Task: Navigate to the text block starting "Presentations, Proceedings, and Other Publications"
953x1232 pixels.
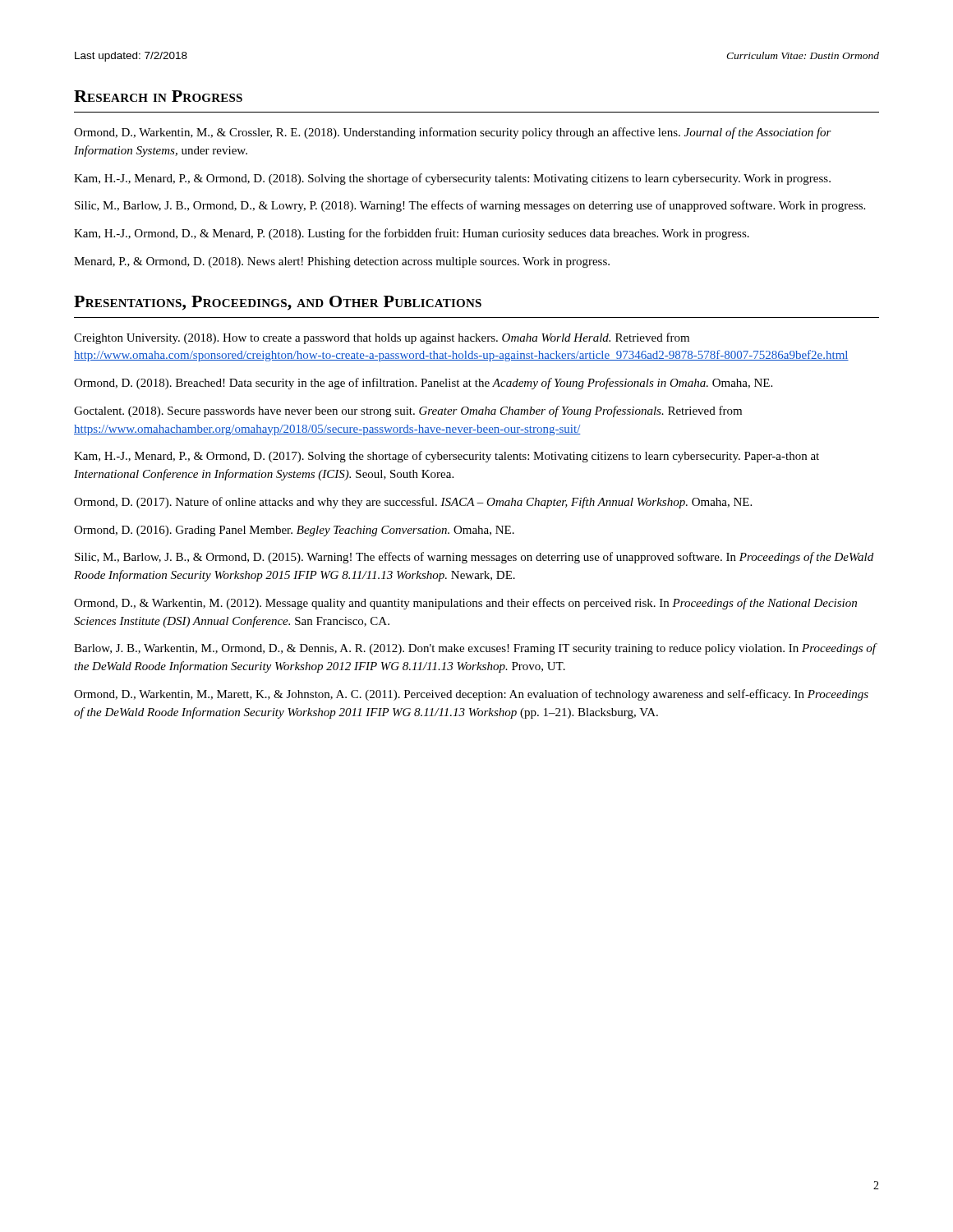Action: pyautogui.click(x=278, y=301)
